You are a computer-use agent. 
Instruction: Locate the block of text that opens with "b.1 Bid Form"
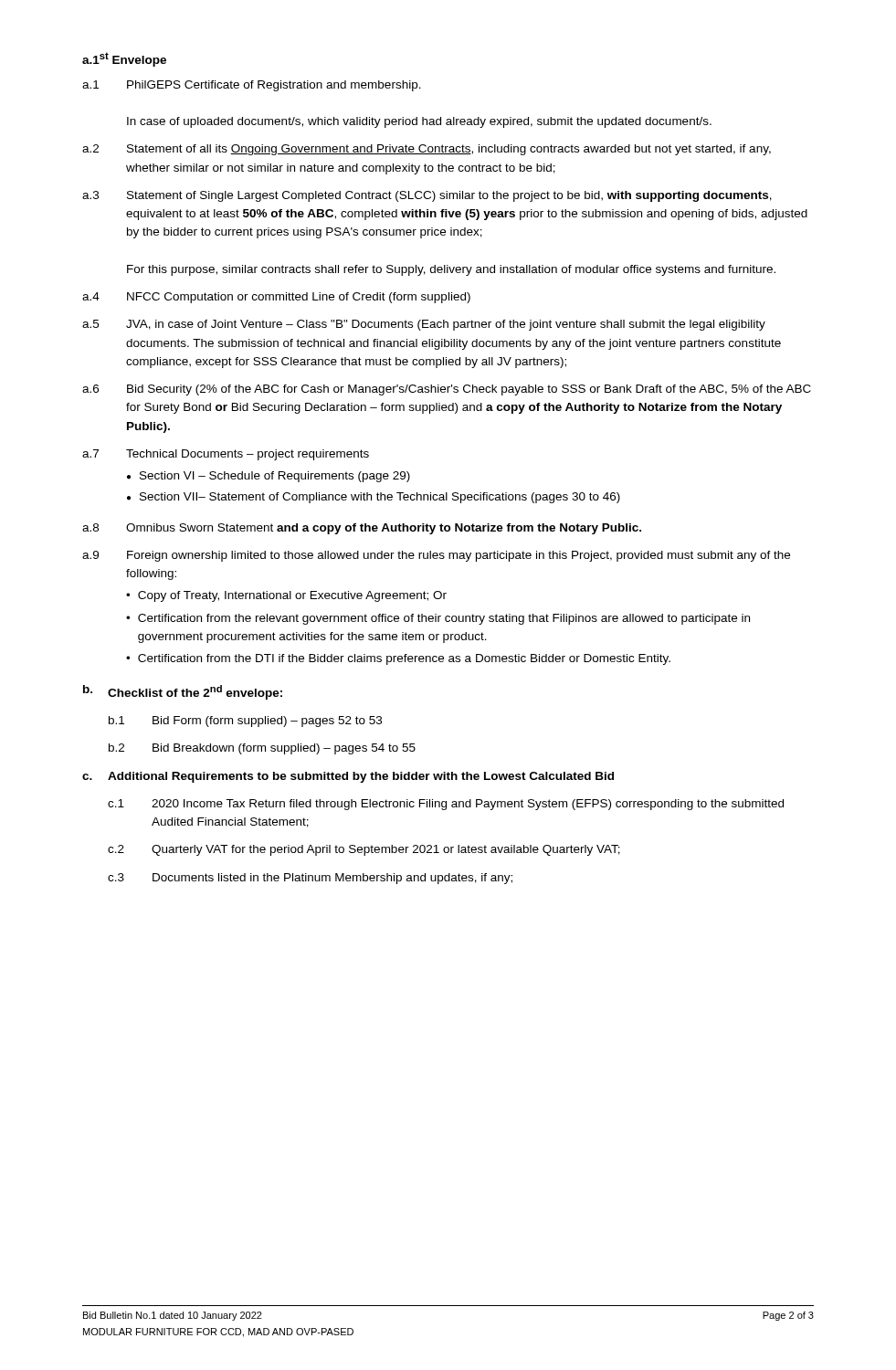pyautogui.click(x=245, y=722)
